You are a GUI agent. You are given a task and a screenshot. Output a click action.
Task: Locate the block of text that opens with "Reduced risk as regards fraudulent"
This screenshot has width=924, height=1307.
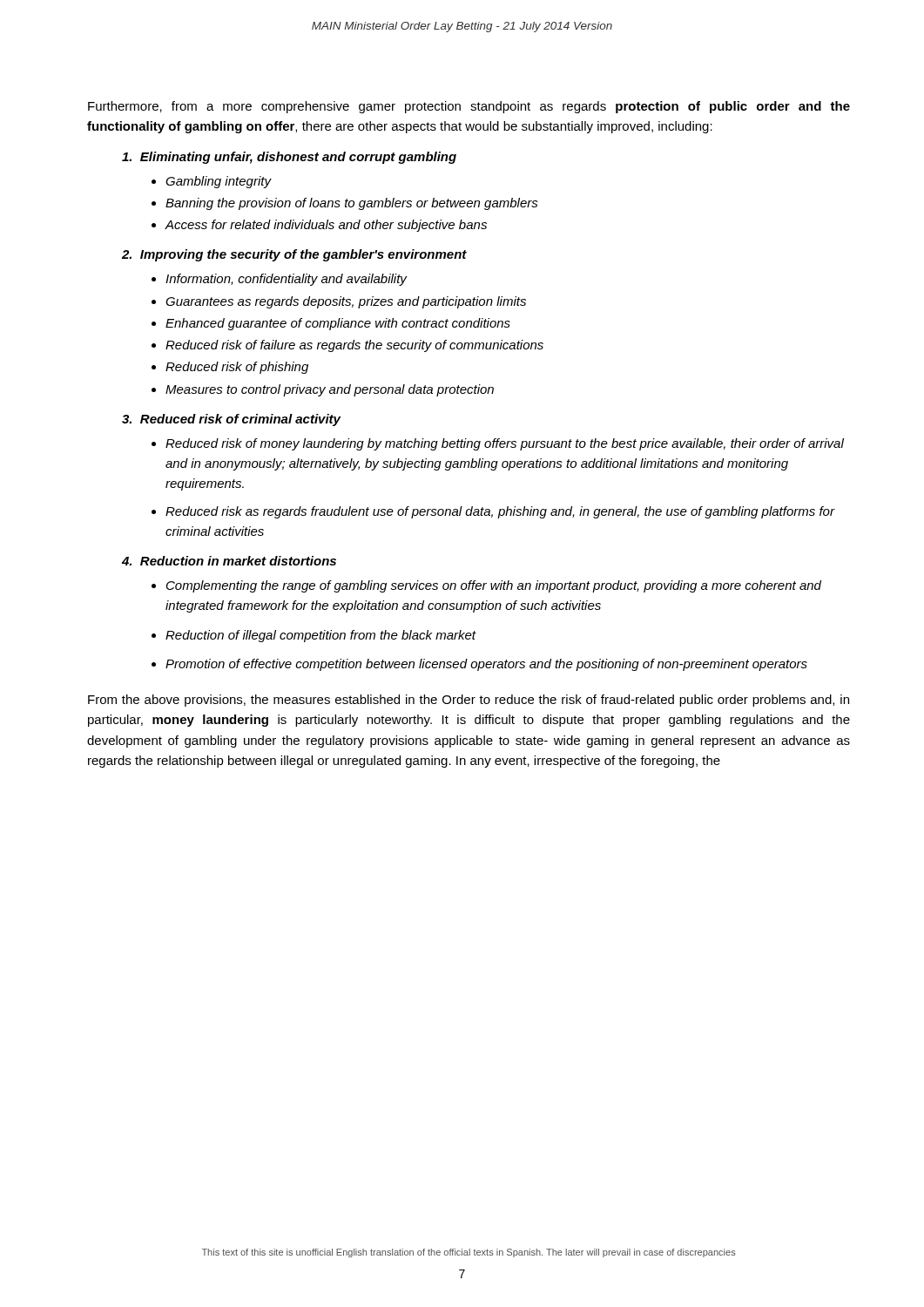point(500,521)
